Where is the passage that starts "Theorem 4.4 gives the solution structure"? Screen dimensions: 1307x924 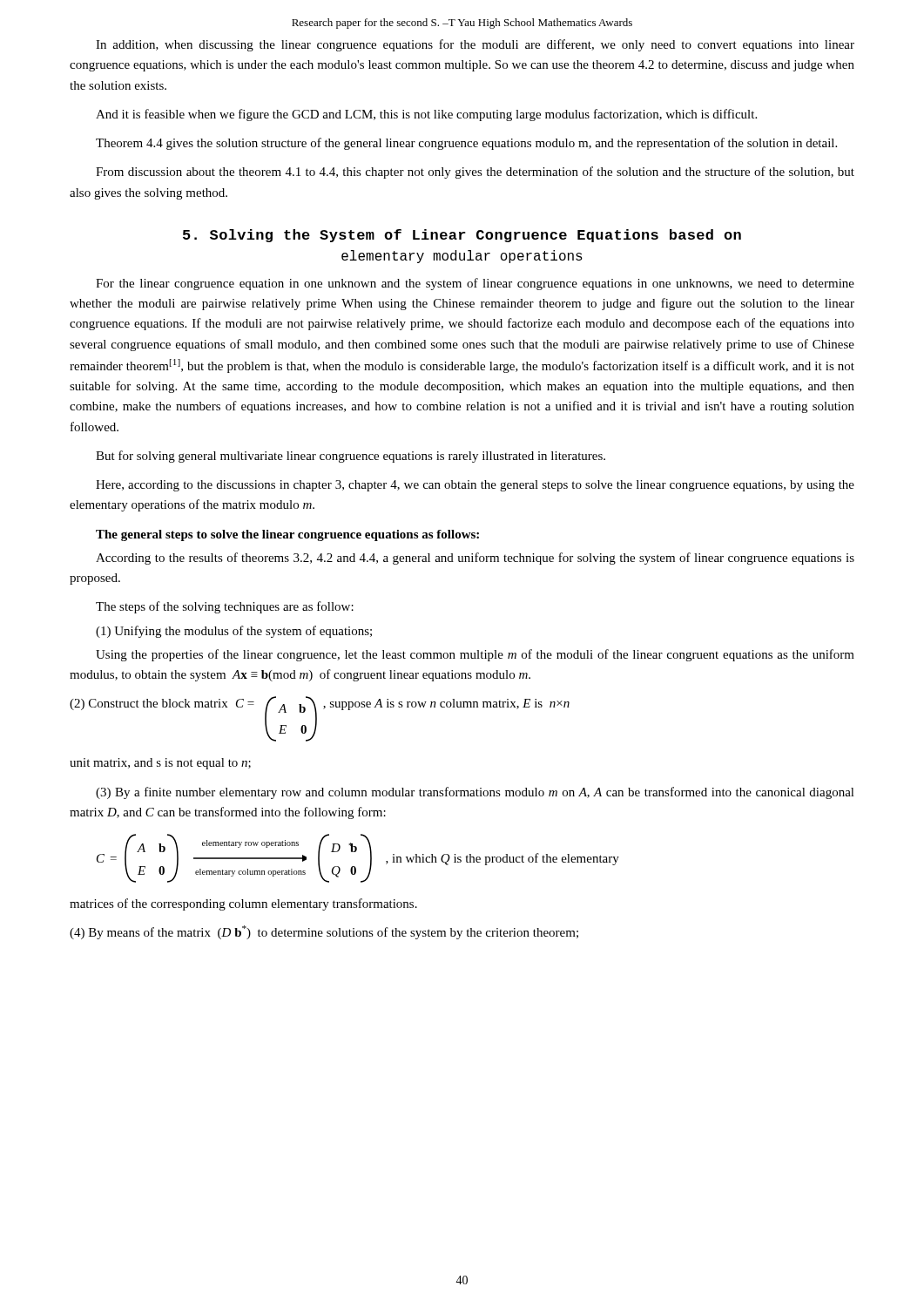[467, 143]
